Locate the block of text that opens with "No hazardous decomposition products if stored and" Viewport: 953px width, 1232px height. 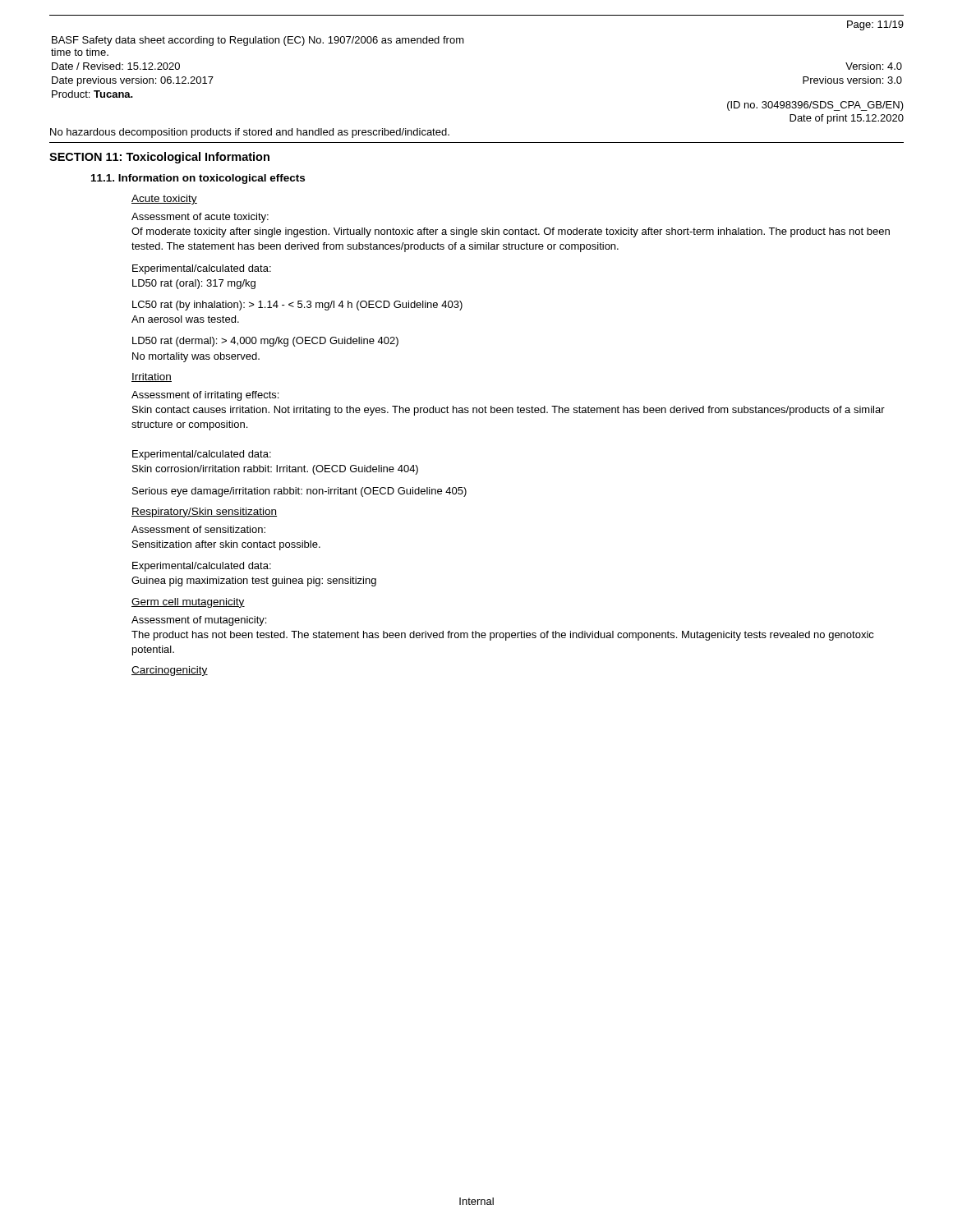(250, 132)
